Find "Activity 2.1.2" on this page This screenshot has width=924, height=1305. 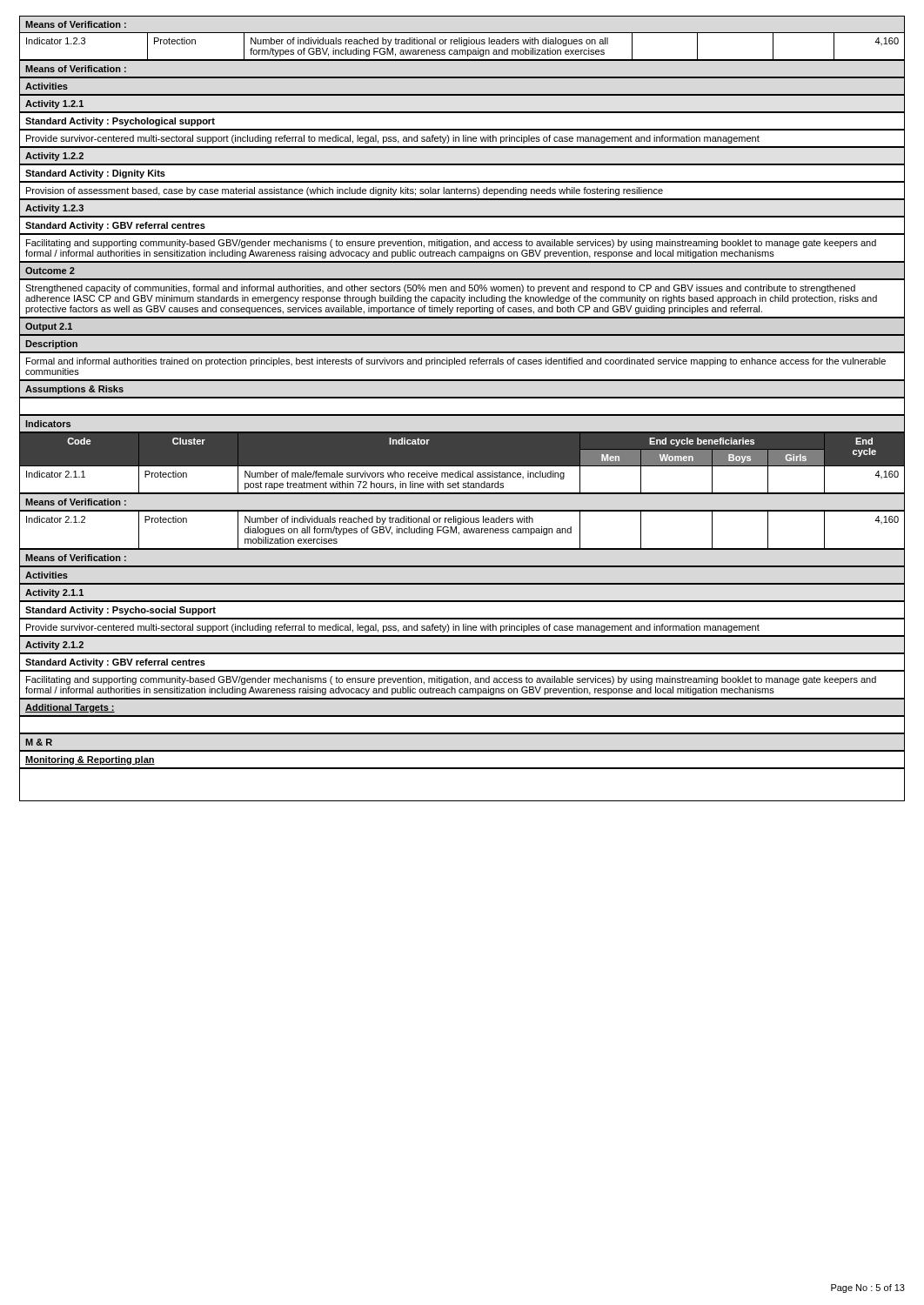coord(462,645)
